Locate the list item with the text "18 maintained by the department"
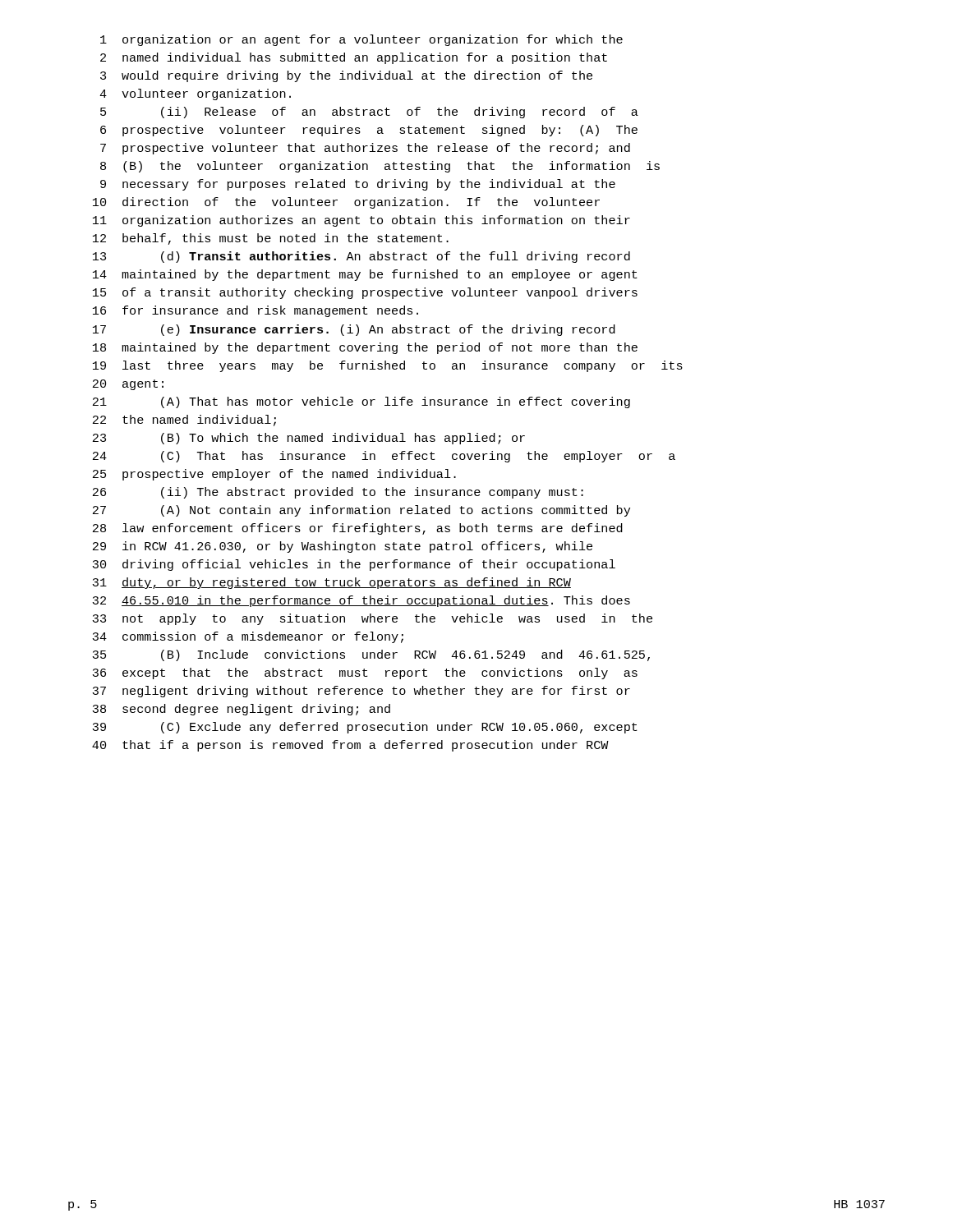Image resolution: width=953 pixels, height=1232 pixels. pyautogui.click(x=476, y=348)
